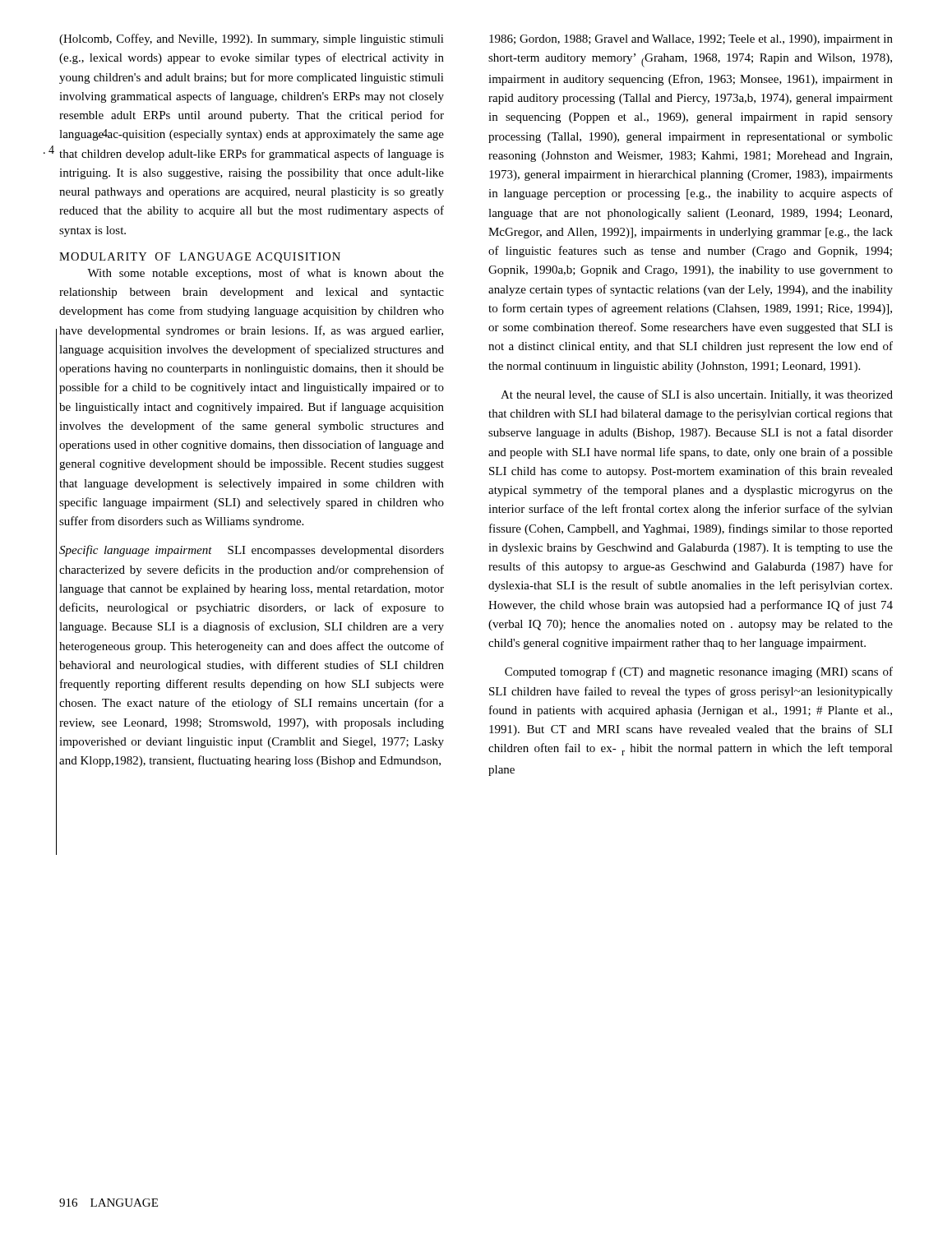Where does it say "MODULARITY OF LANGUAGE ACQUISITION"?
Screen dimensions: 1233x952
200,256
